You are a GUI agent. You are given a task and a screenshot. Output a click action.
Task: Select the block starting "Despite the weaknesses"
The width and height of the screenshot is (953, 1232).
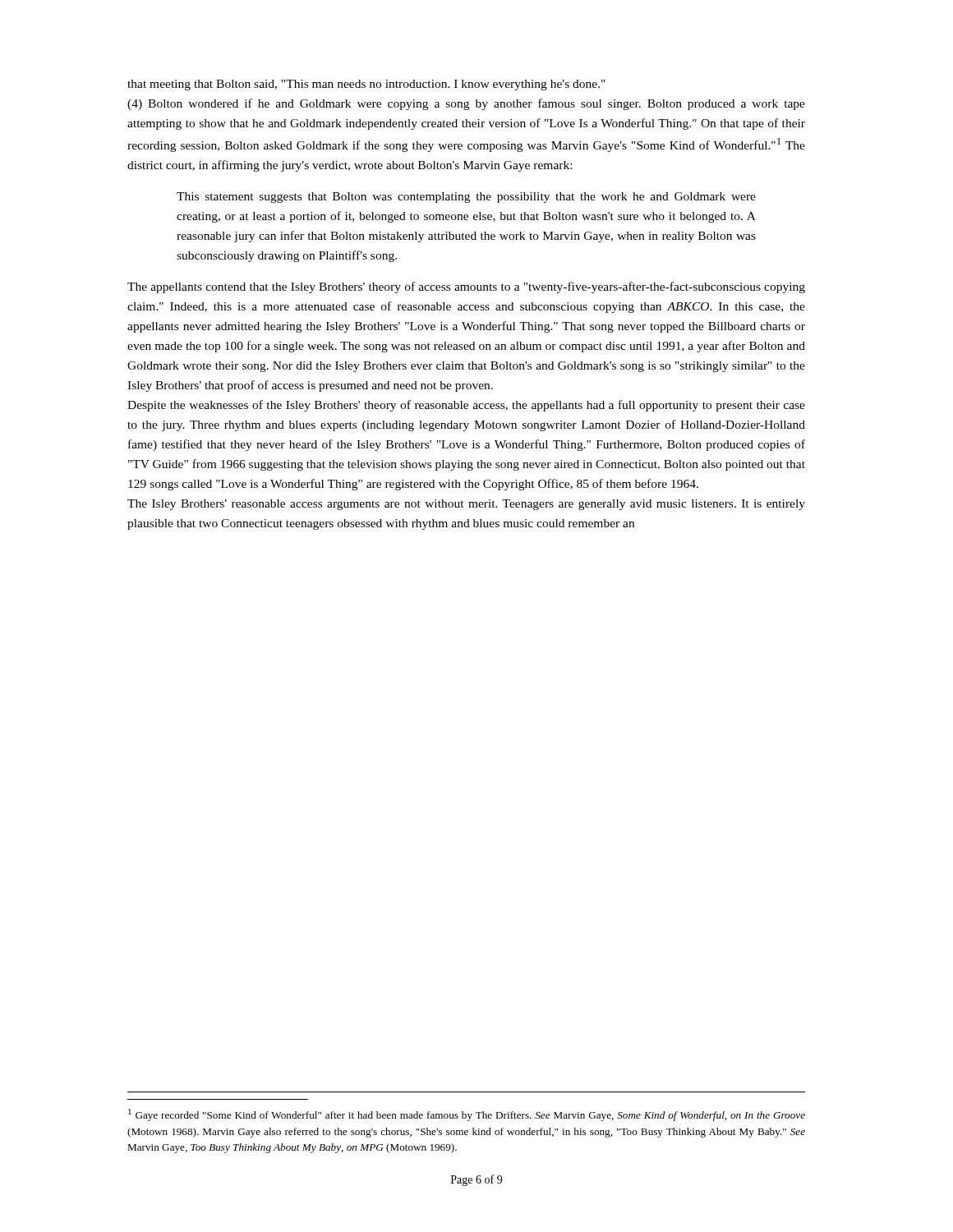coord(466,445)
